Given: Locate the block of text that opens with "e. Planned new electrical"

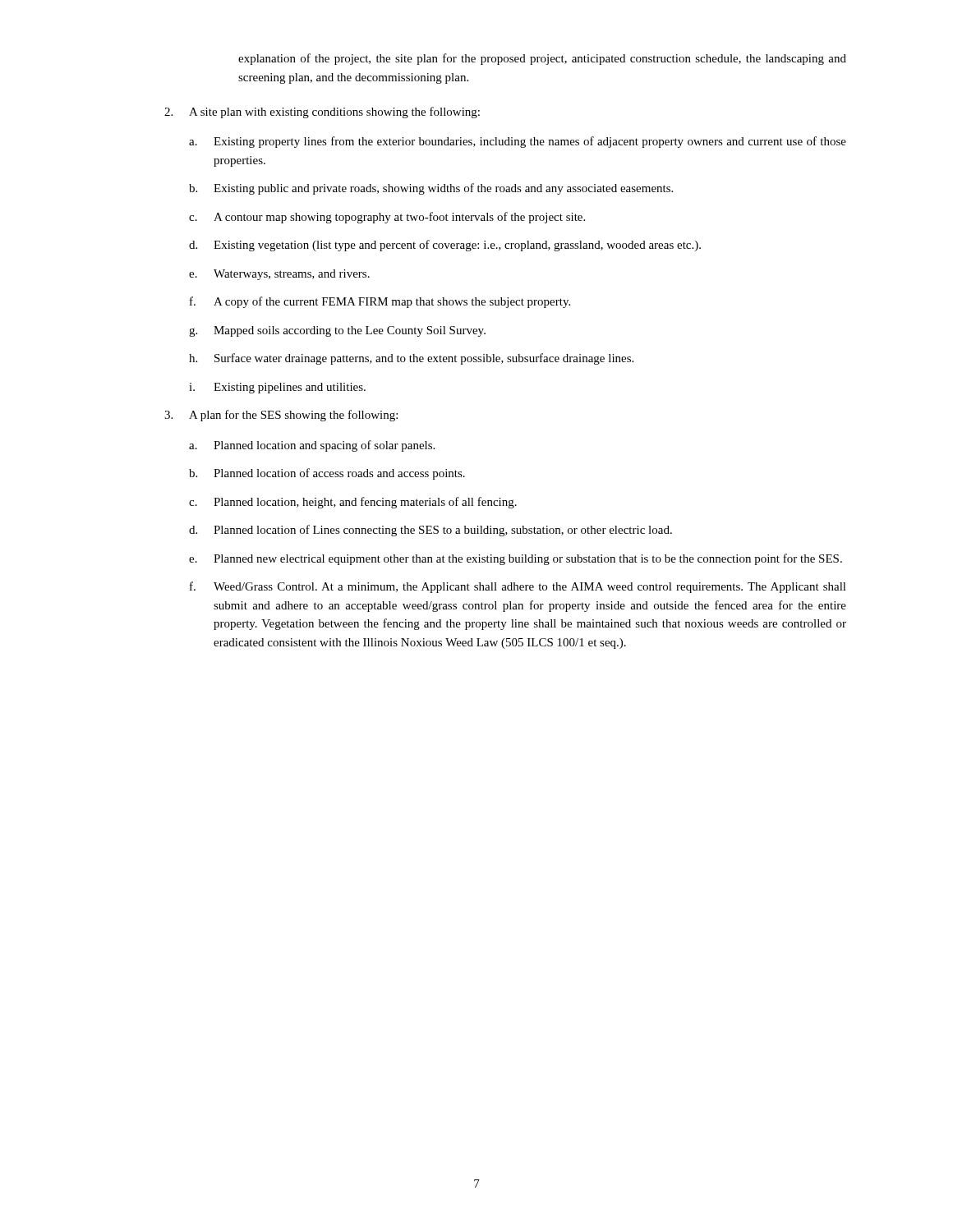Looking at the screenshot, I should (518, 558).
